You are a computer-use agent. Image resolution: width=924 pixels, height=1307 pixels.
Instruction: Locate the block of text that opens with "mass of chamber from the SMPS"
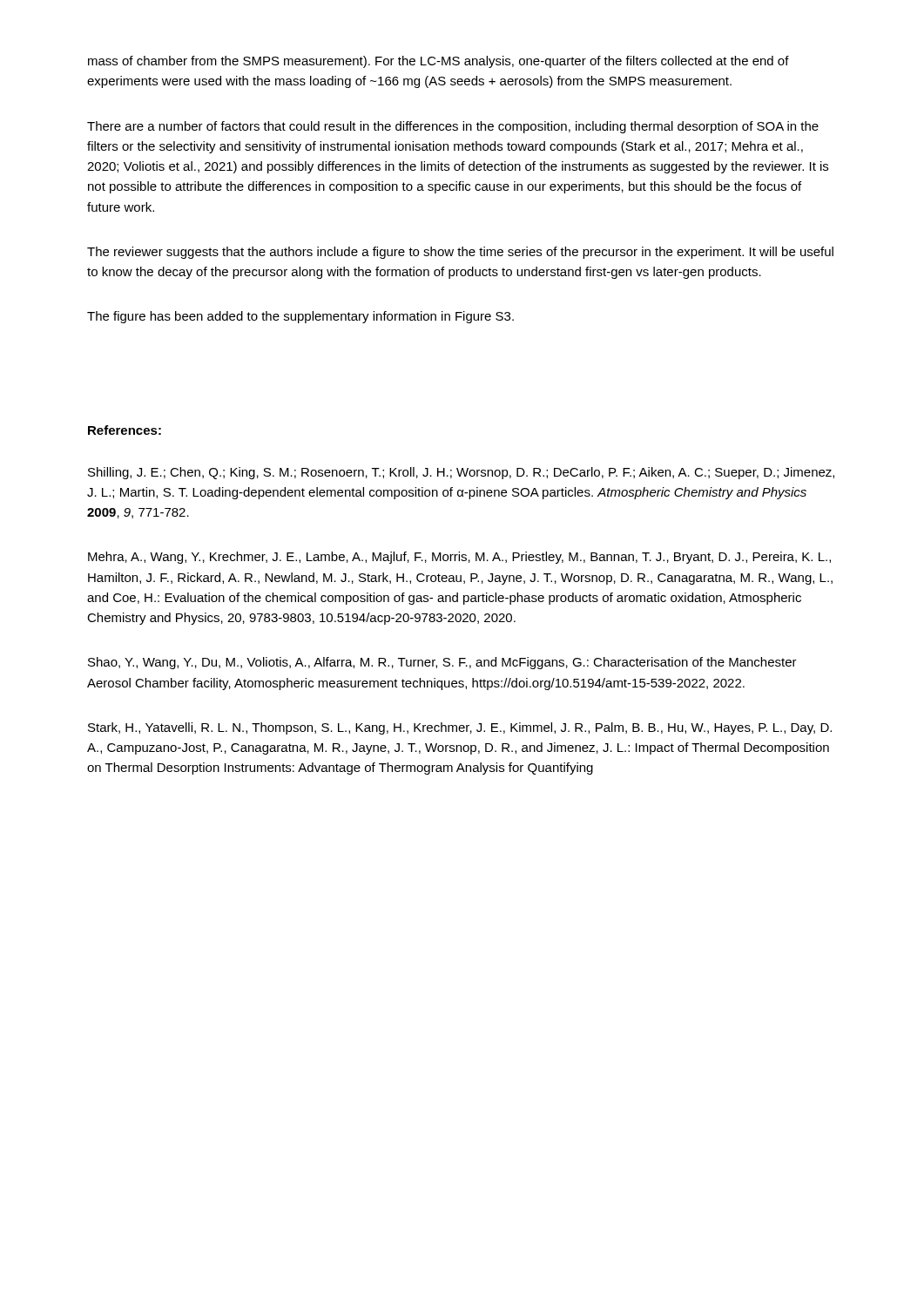pyautogui.click(x=462, y=71)
